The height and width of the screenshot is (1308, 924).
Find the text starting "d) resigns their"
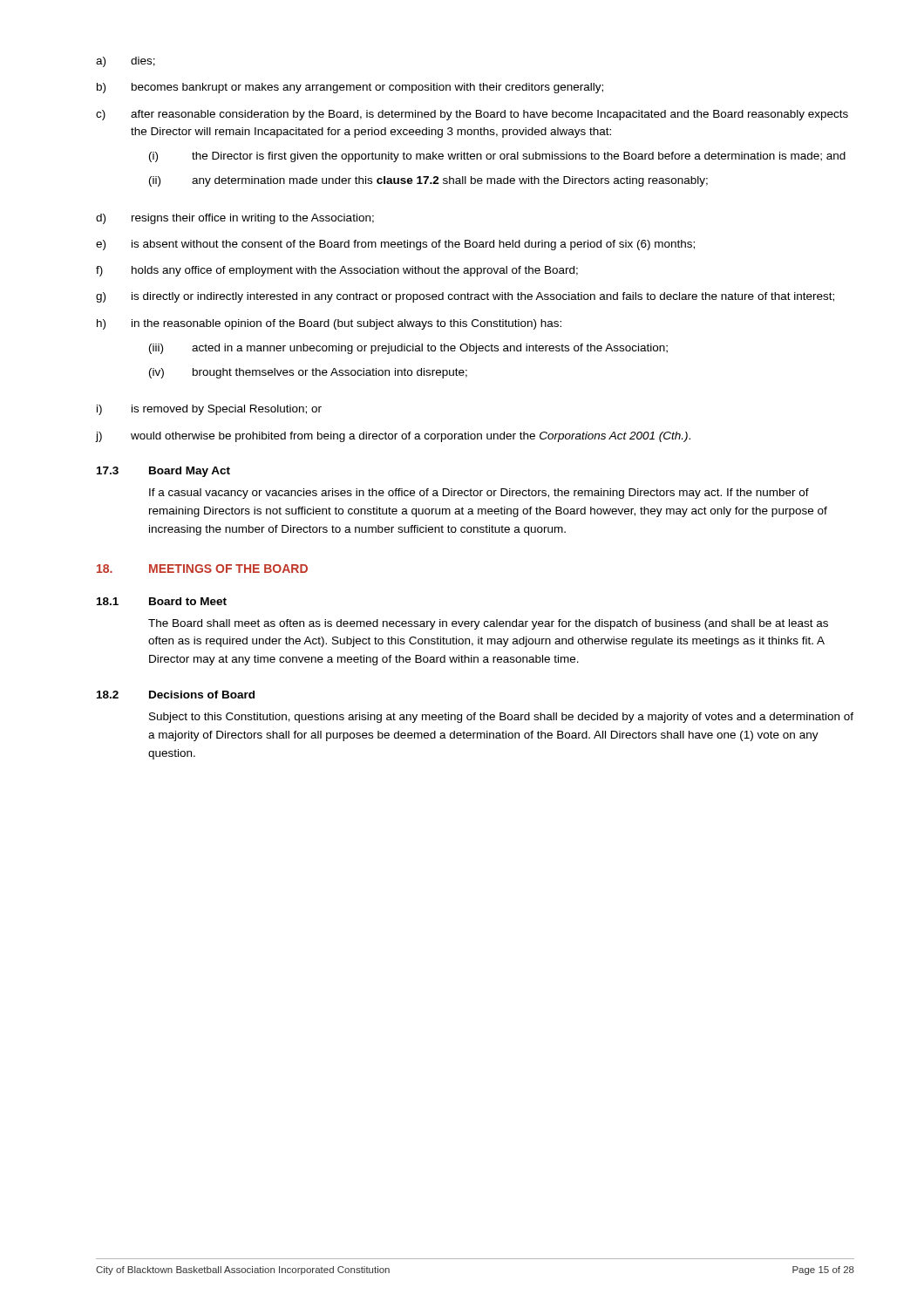235,219
